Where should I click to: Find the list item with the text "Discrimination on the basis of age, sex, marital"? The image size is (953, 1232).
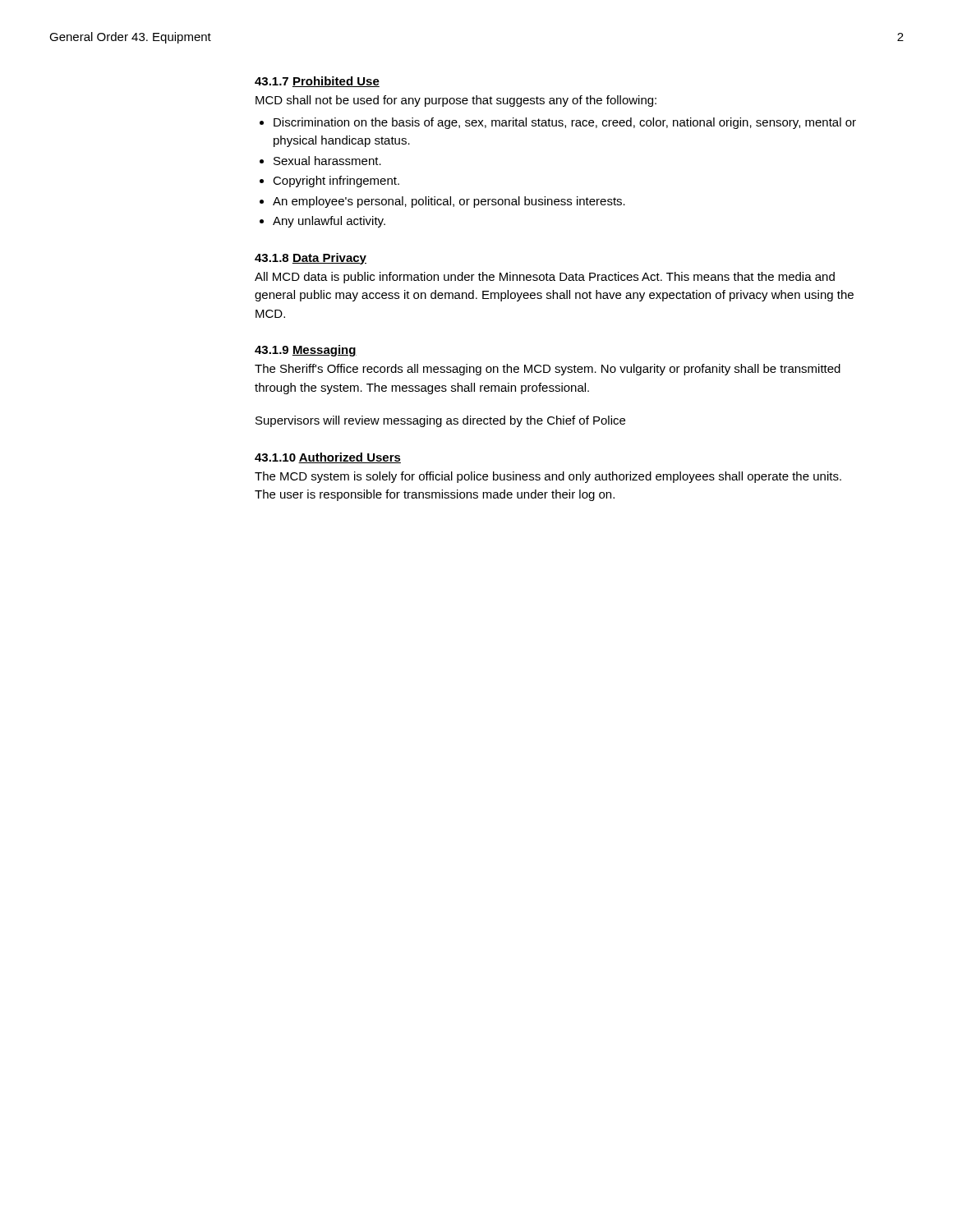pyautogui.click(x=564, y=131)
